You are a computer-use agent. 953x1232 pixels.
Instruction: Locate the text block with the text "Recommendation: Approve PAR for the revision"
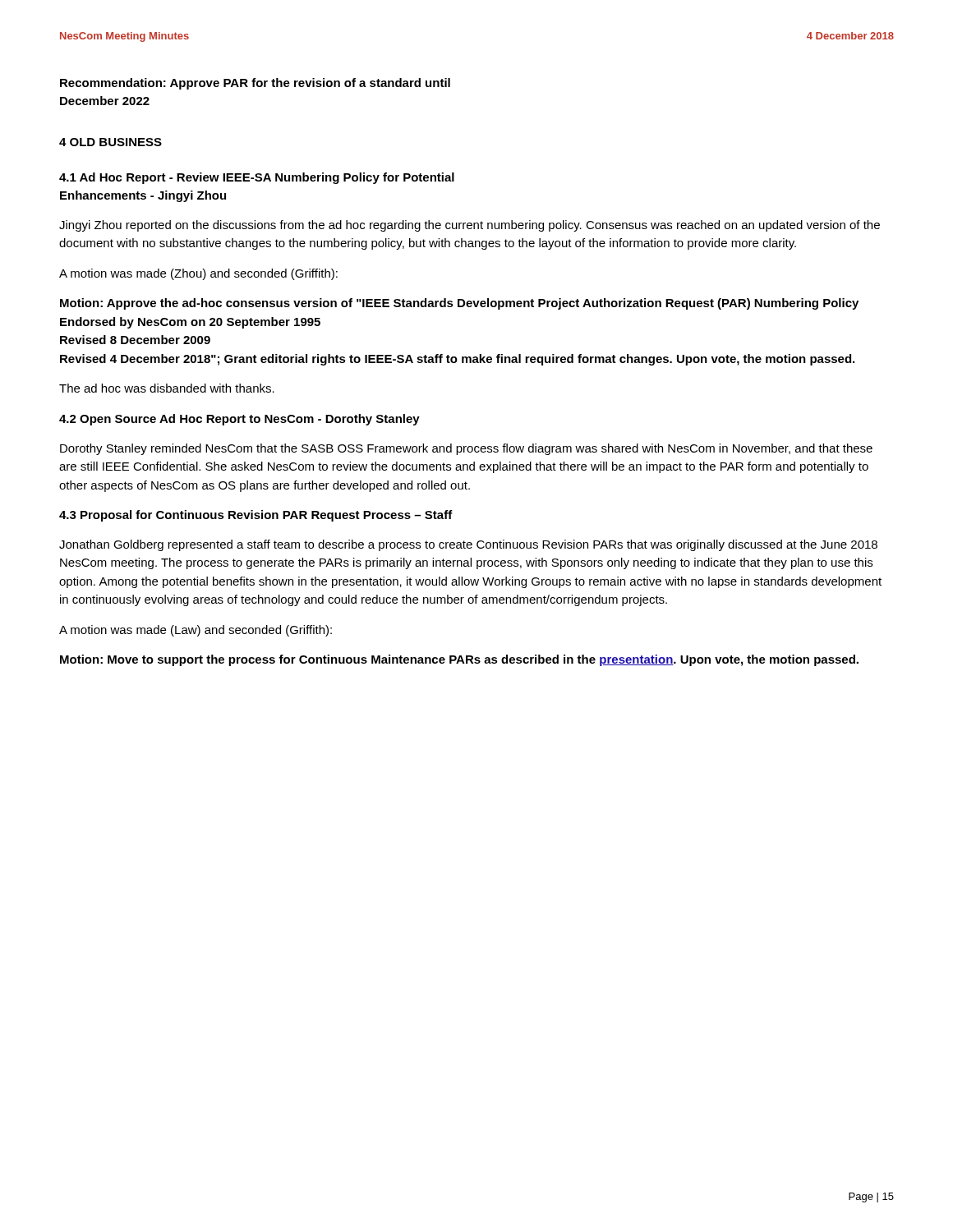[x=255, y=91]
